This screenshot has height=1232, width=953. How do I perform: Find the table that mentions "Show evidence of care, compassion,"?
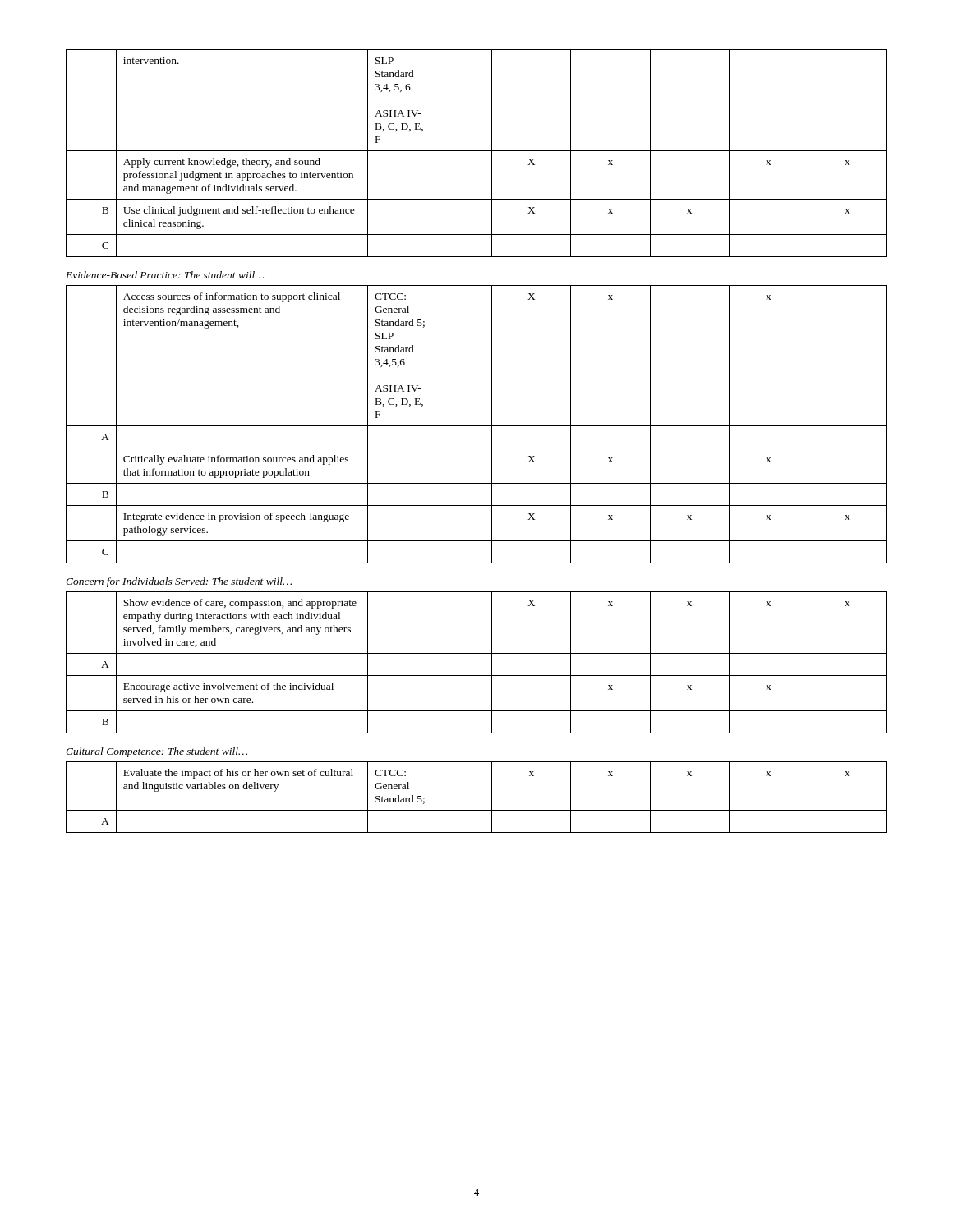pyautogui.click(x=476, y=662)
